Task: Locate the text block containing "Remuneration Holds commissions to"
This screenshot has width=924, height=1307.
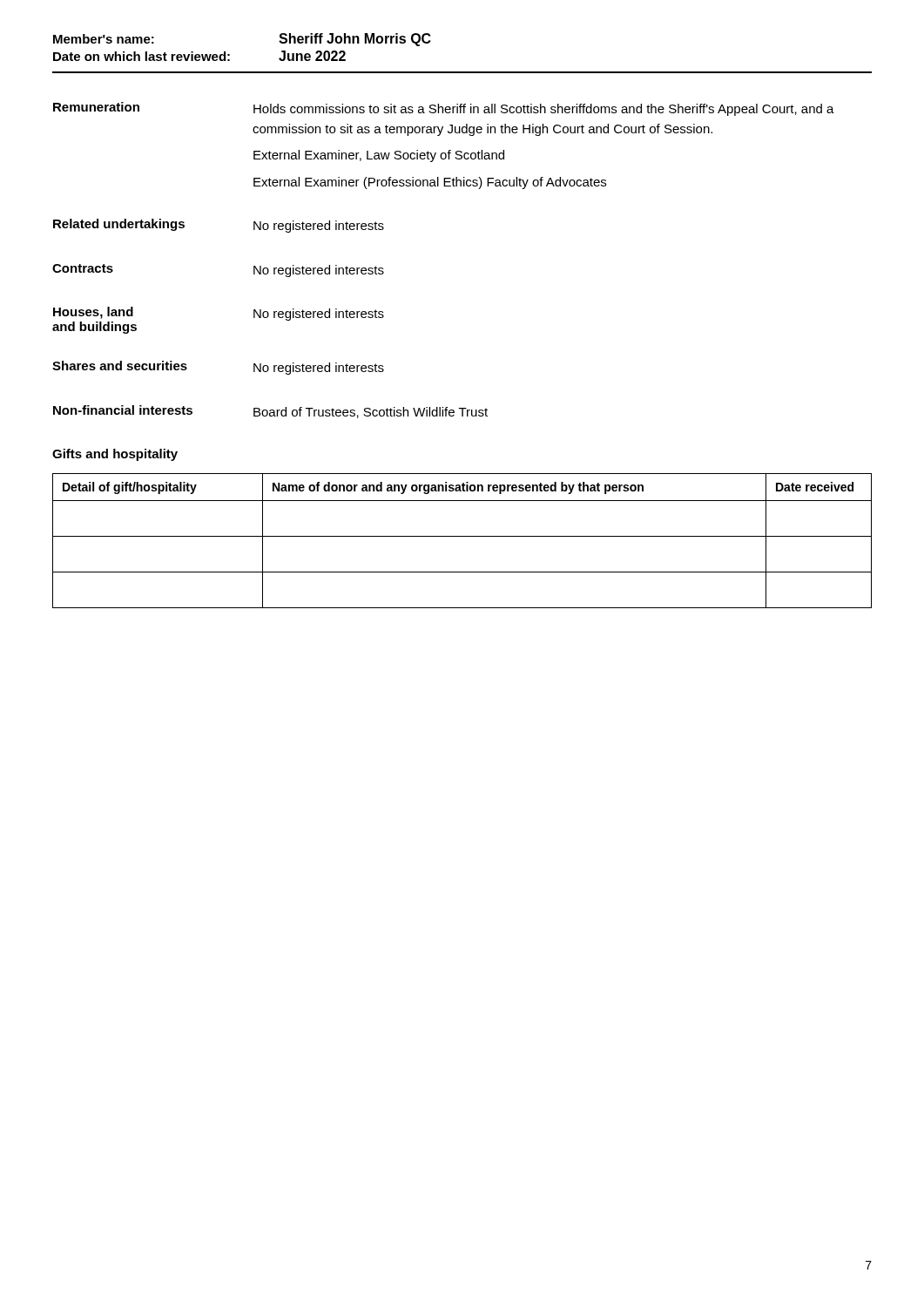Action: tap(462, 146)
